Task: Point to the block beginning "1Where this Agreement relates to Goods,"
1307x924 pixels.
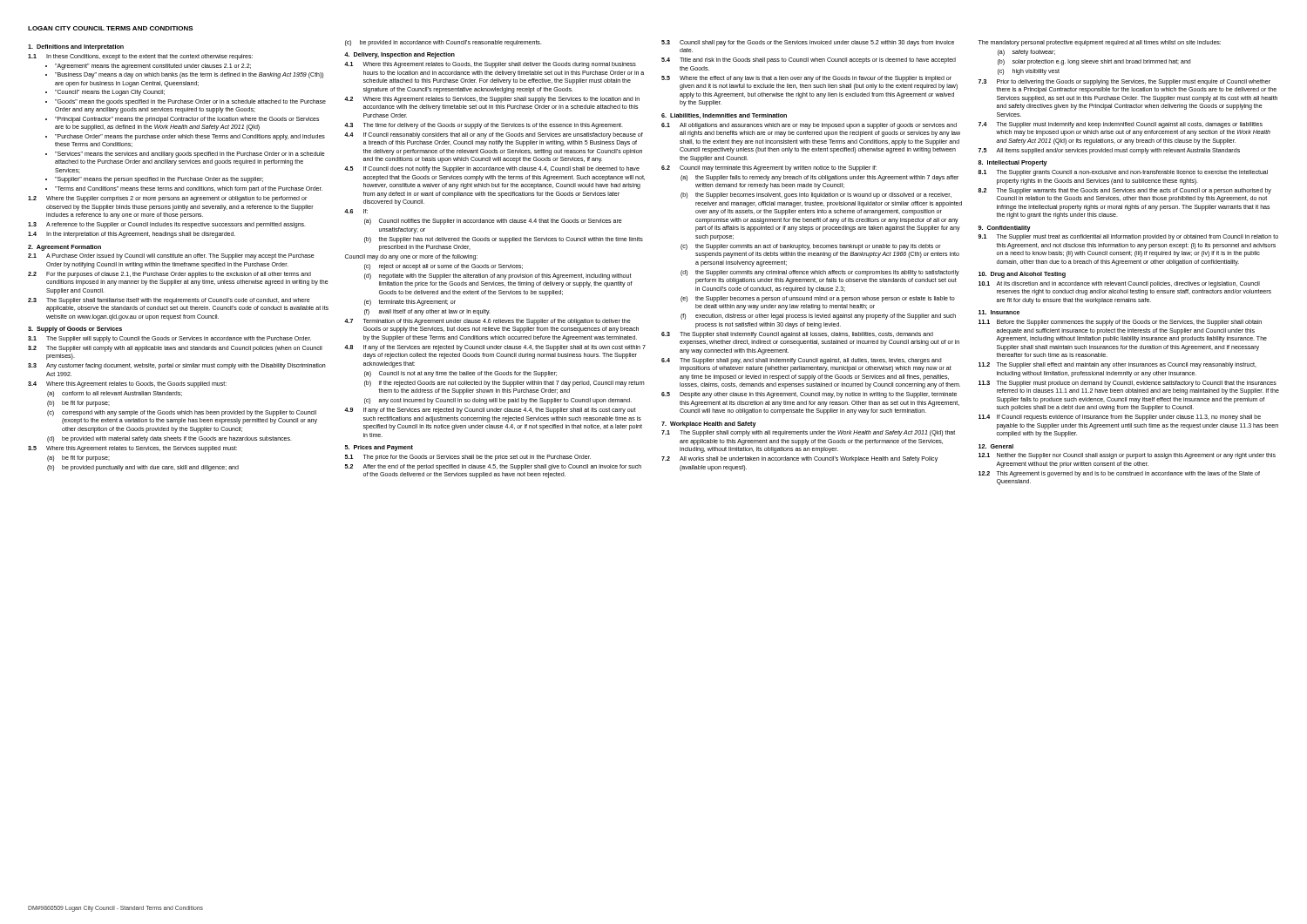Action: pyautogui.click(x=495, y=249)
